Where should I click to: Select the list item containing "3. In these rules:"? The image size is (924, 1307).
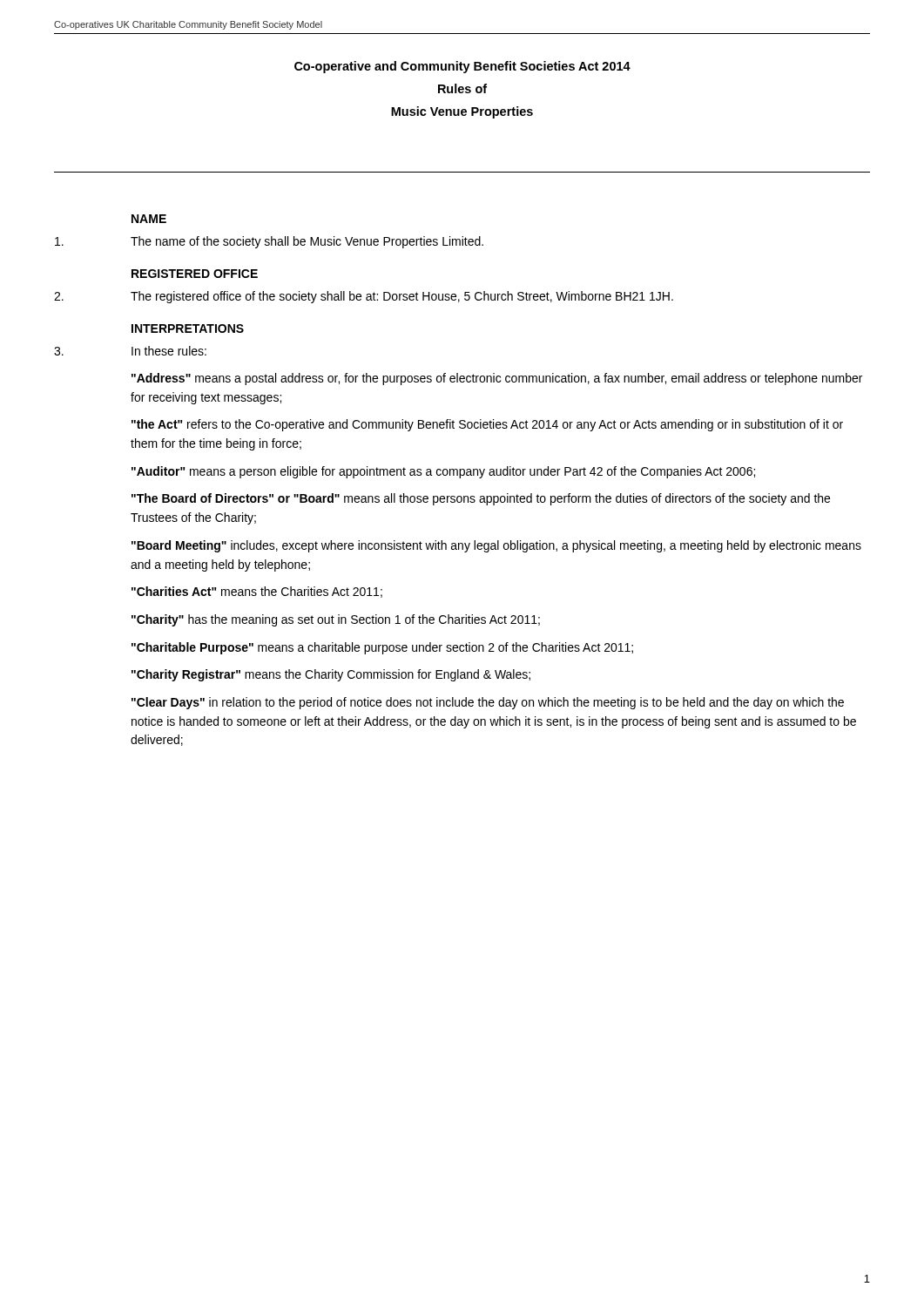[130, 351]
